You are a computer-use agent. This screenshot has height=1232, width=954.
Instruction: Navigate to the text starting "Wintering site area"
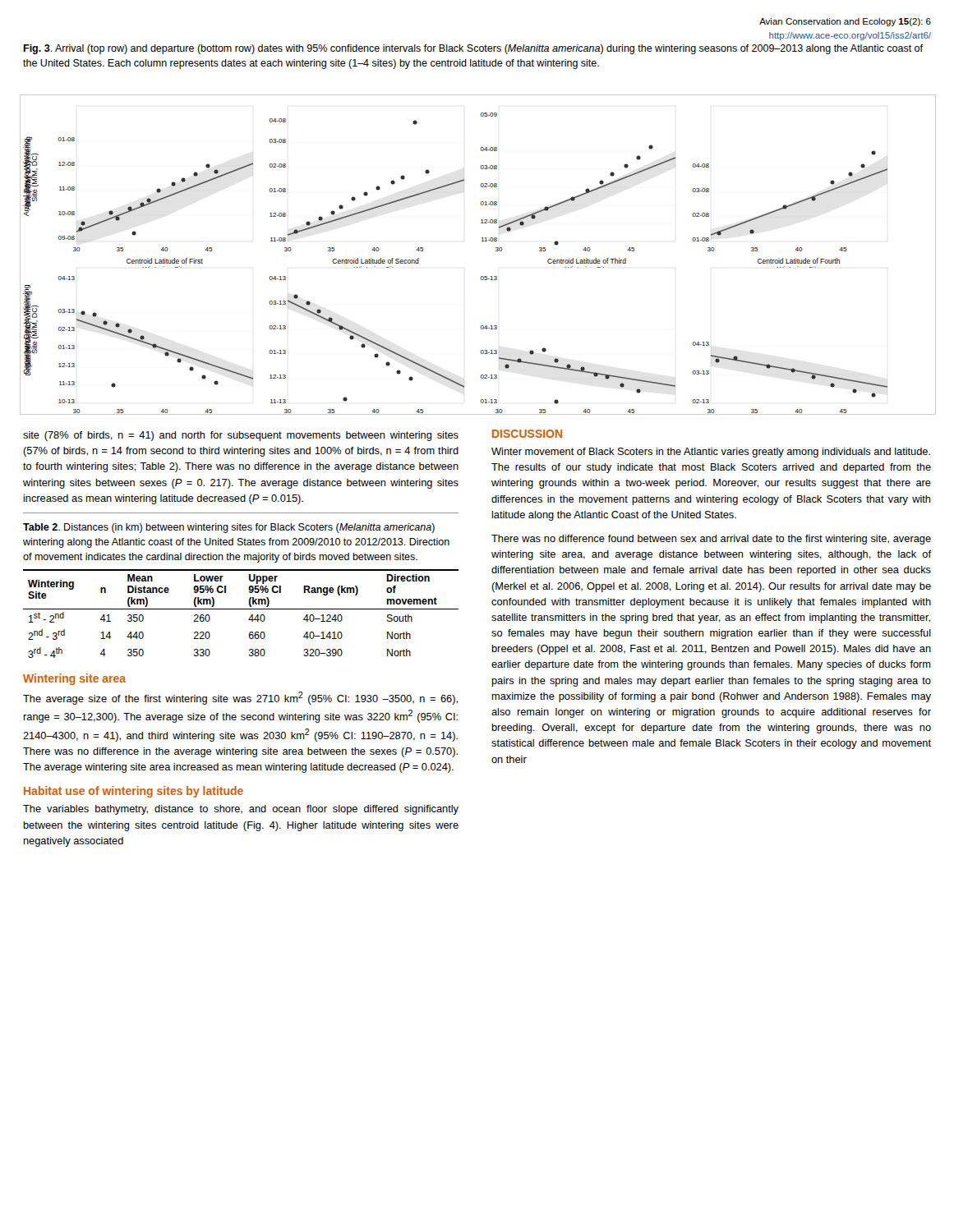[x=74, y=678]
